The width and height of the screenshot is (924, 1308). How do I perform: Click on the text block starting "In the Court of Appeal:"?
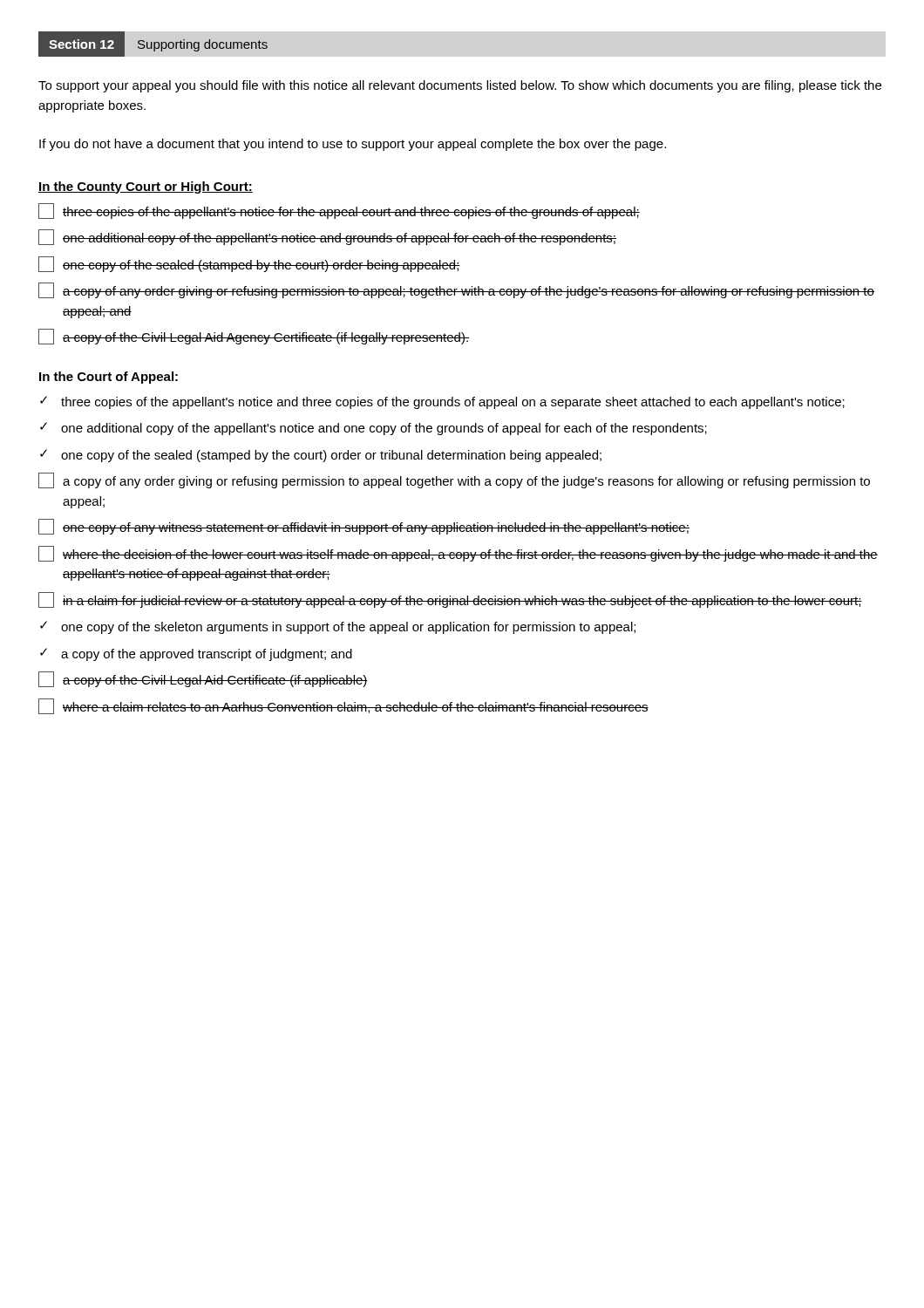click(x=109, y=376)
